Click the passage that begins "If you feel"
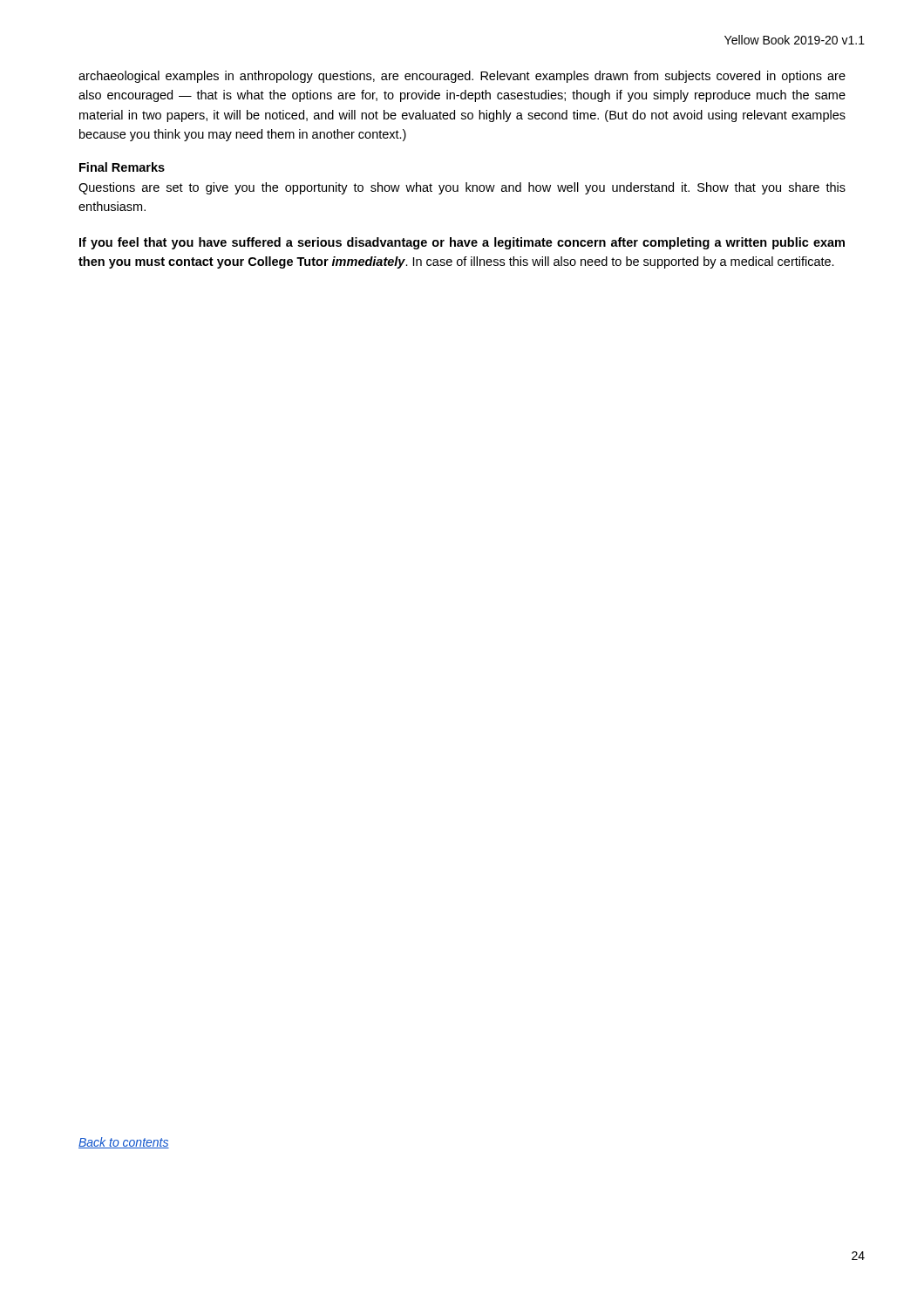The width and height of the screenshot is (924, 1308). pos(462,252)
